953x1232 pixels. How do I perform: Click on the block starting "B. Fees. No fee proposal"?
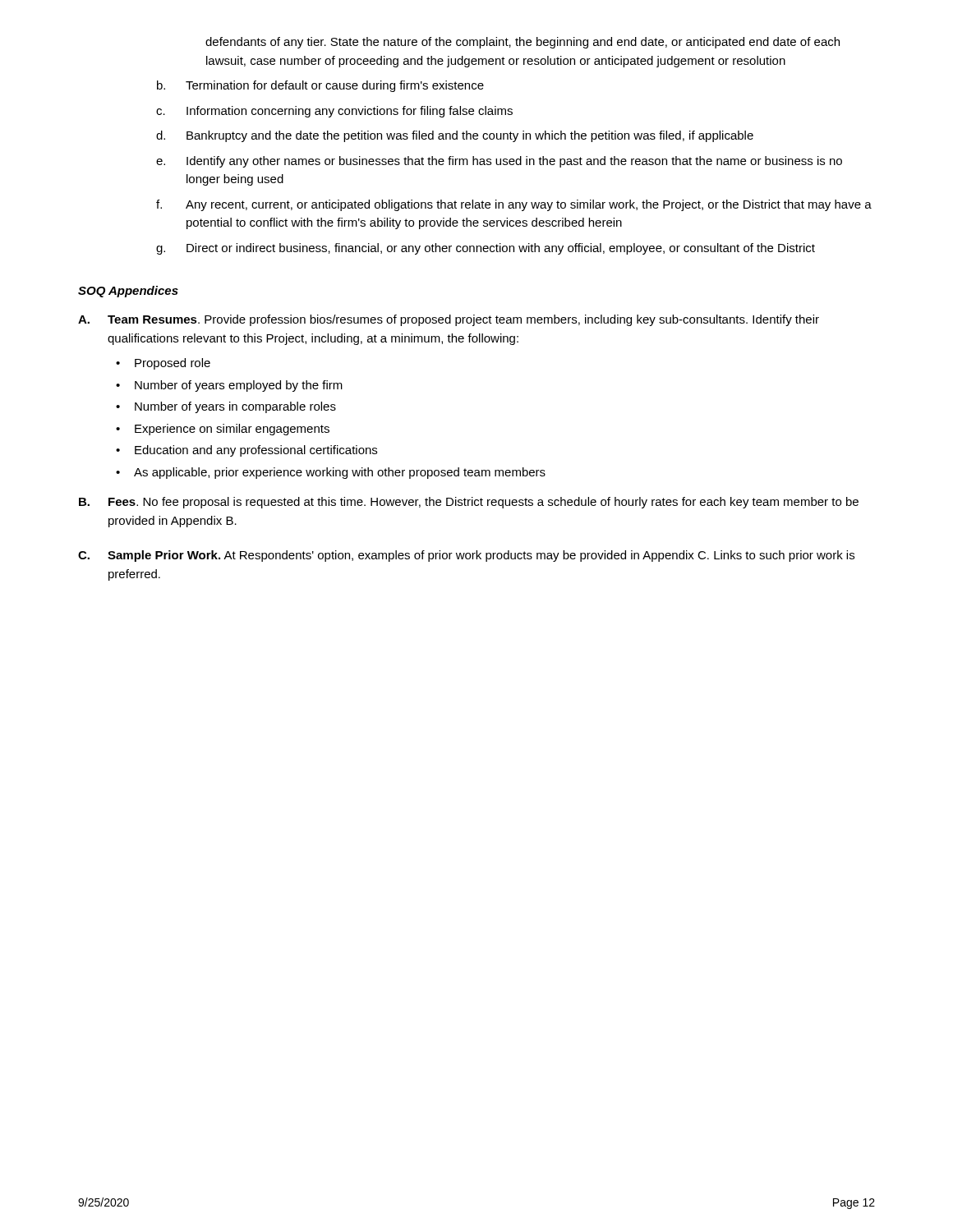[476, 511]
